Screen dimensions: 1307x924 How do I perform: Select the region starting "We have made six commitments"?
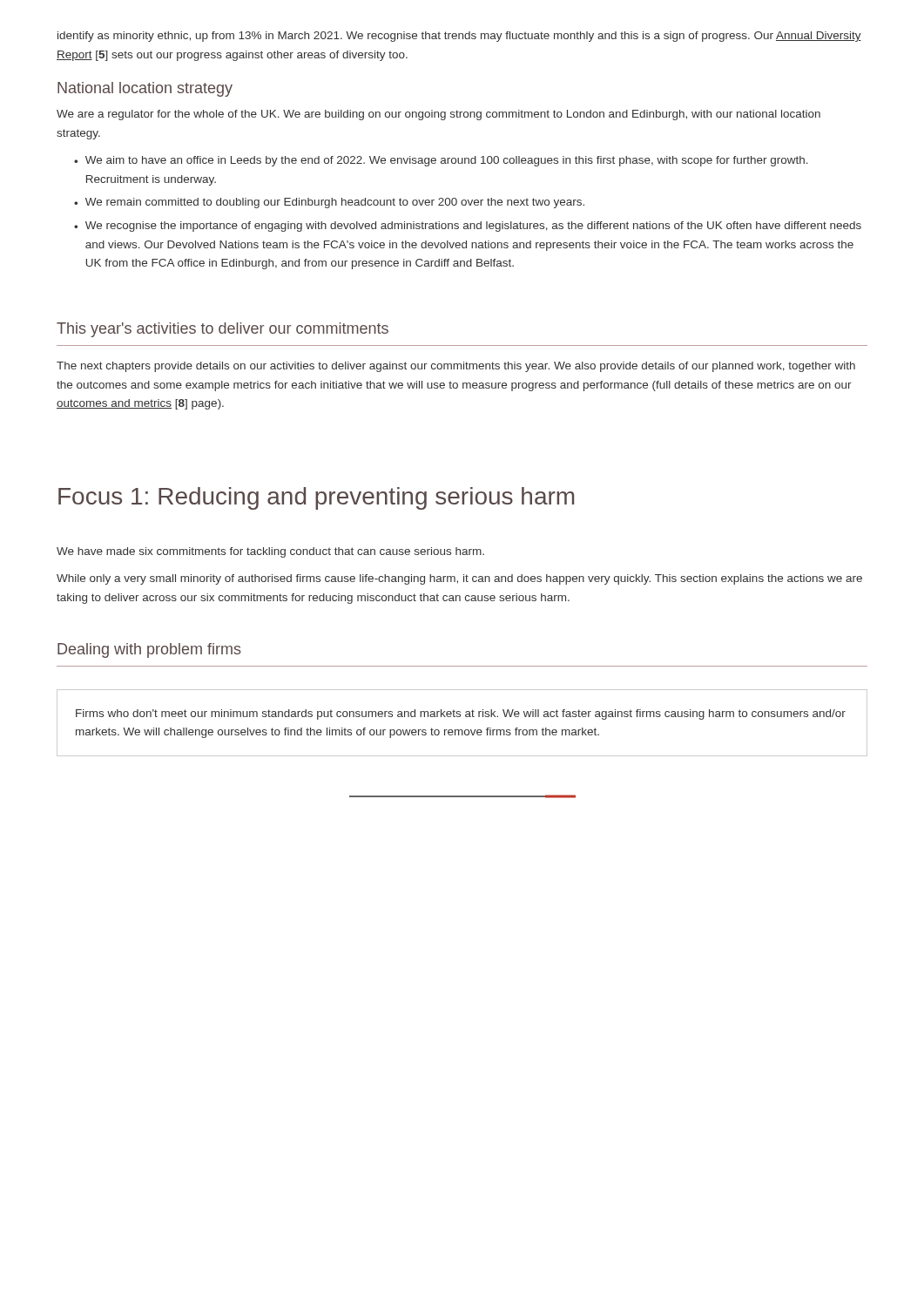271,551
